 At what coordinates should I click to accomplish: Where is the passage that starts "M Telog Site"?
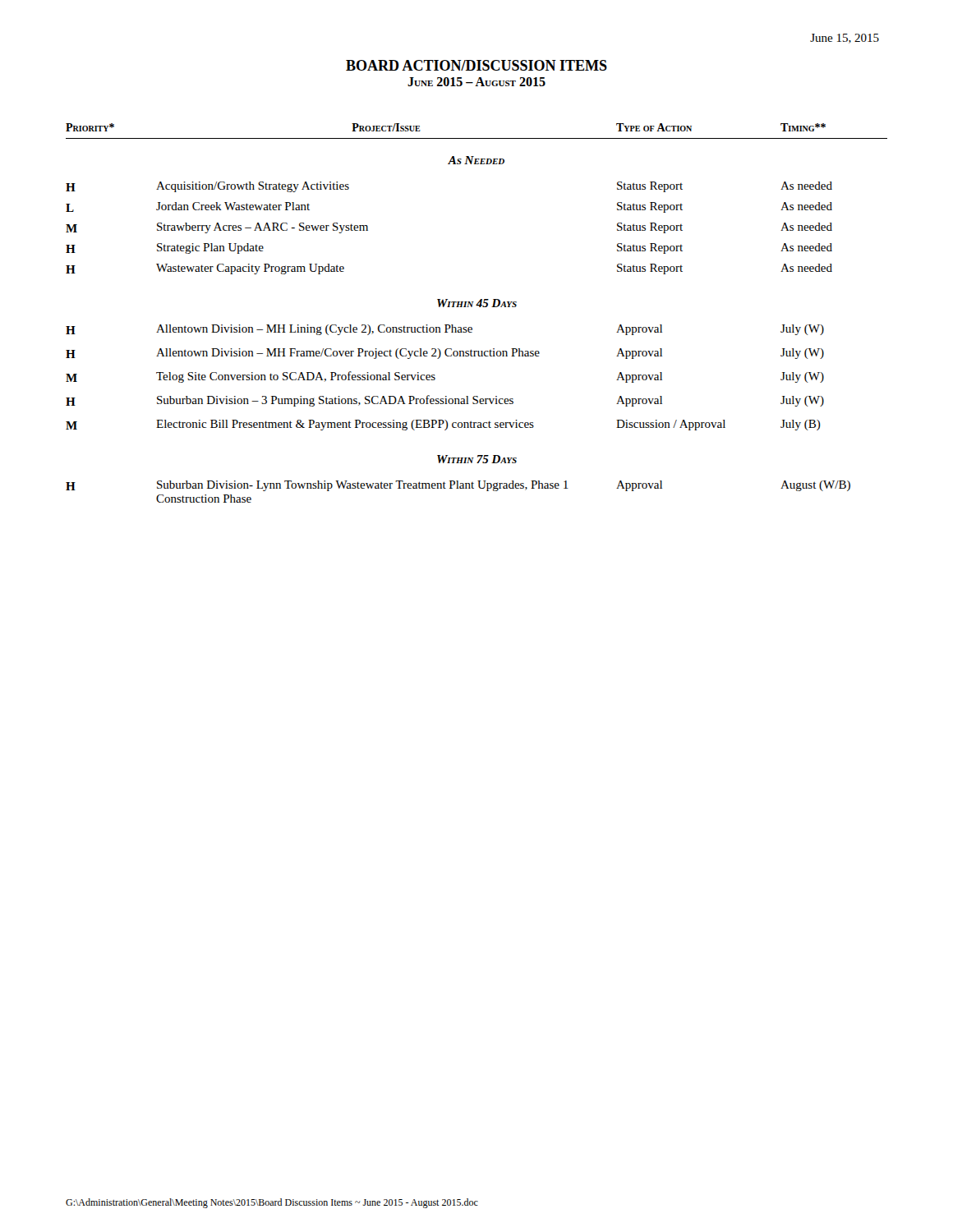tap(71, 377)
